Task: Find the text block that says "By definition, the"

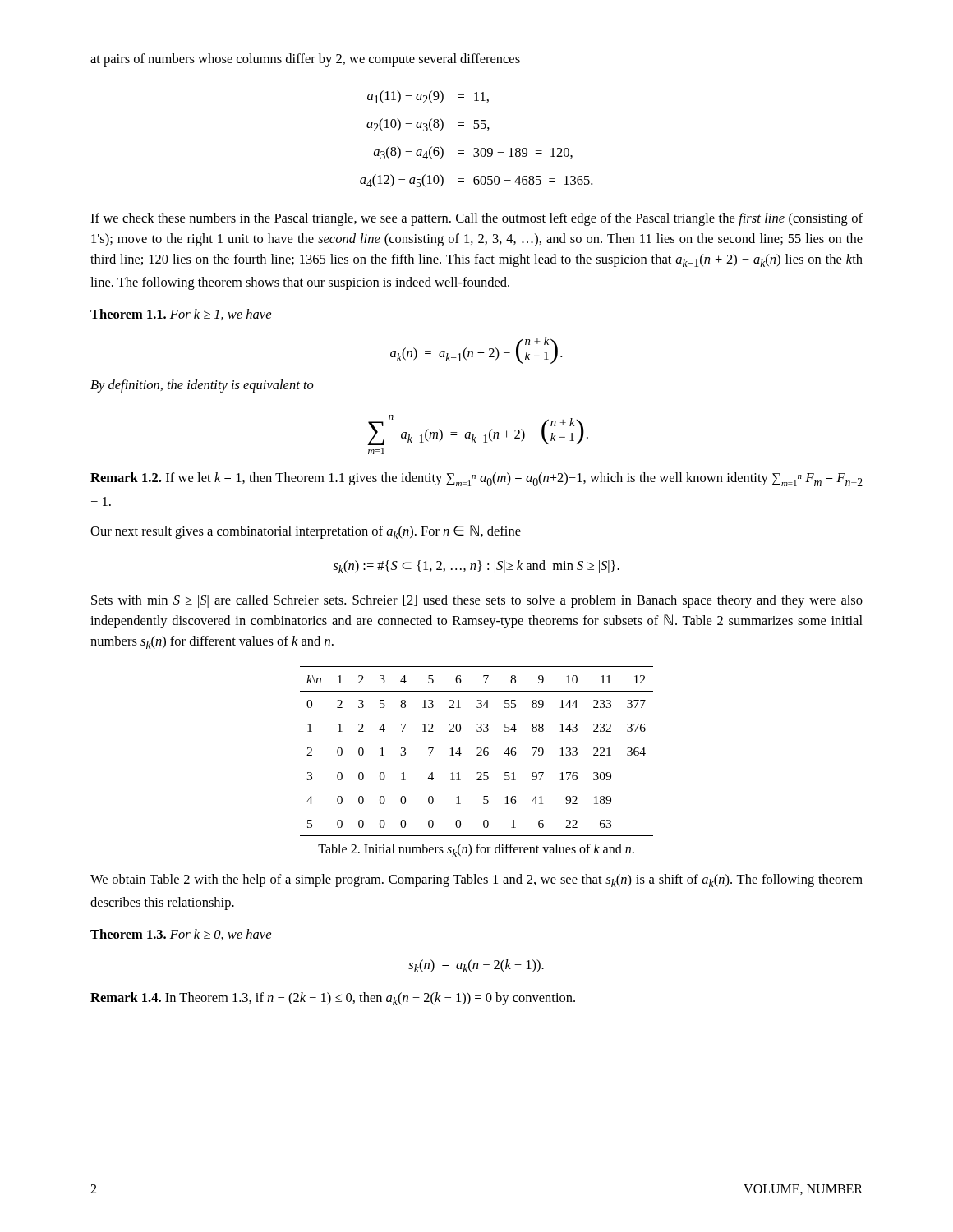Action: (202, 384)
